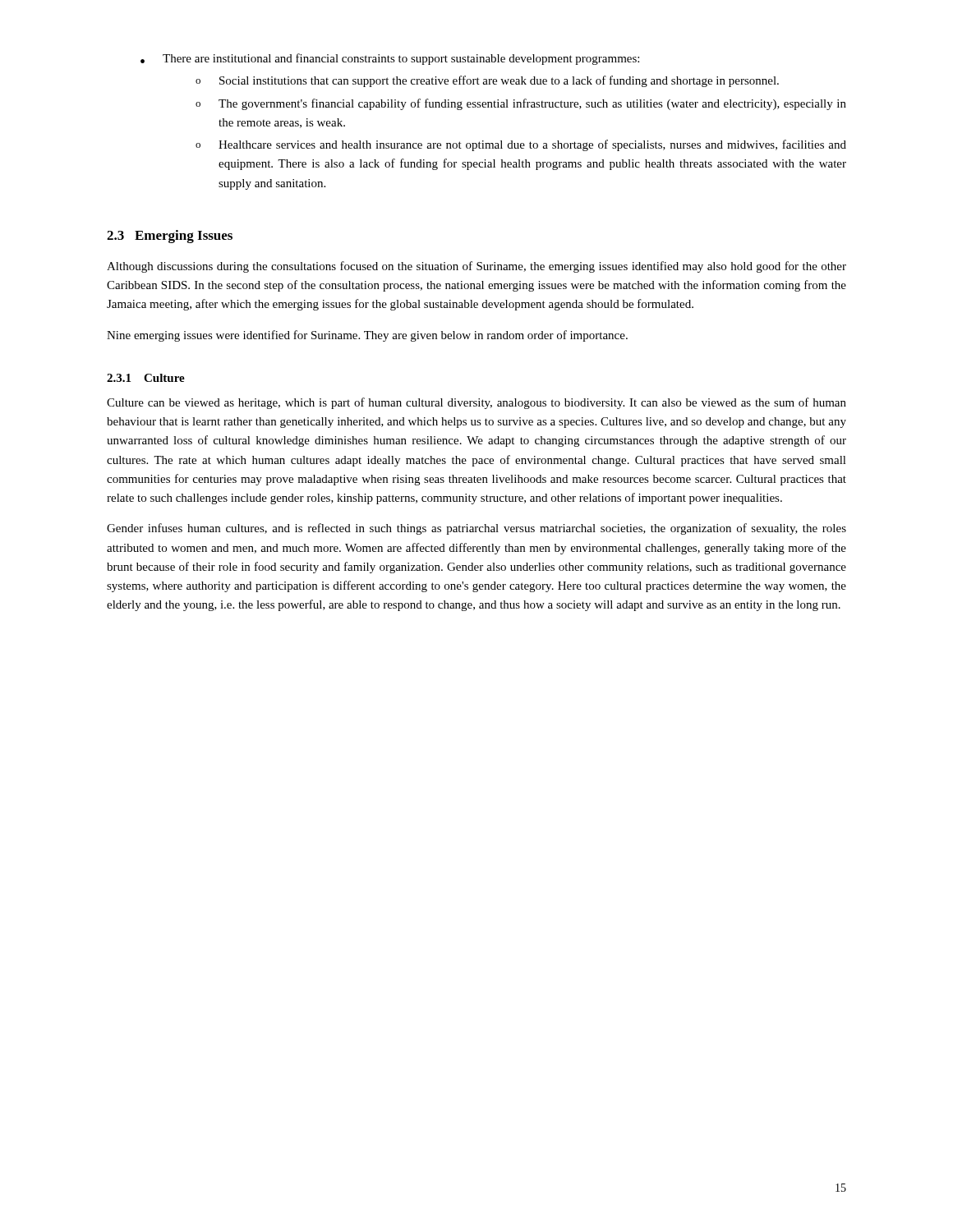Find the text block that reads "Gender infuses human cultures, and"
The width and height of the screenshot is (953, 1232).
(x=476, y=567)
